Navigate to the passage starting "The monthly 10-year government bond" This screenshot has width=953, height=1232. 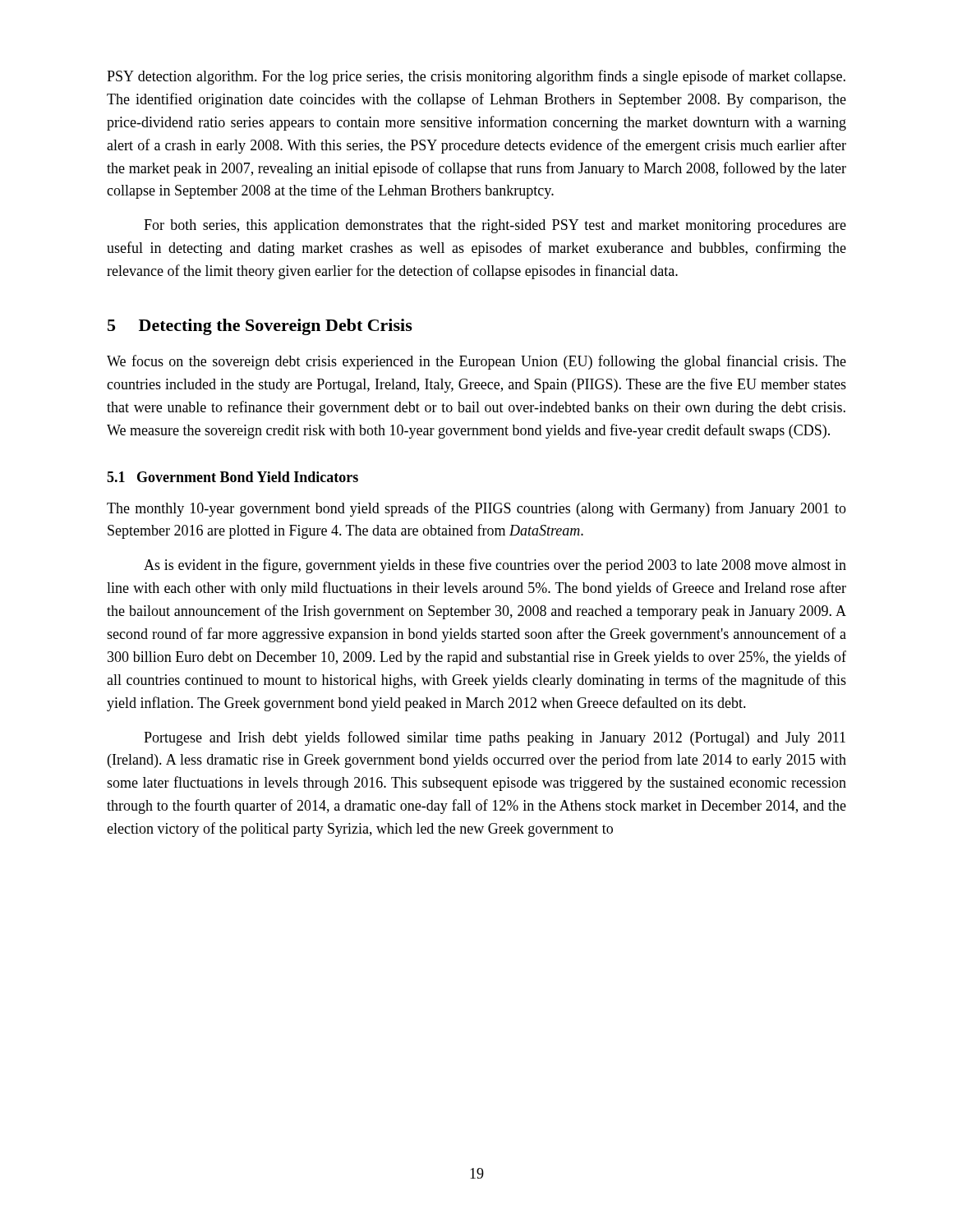click(x=476, y=520)
